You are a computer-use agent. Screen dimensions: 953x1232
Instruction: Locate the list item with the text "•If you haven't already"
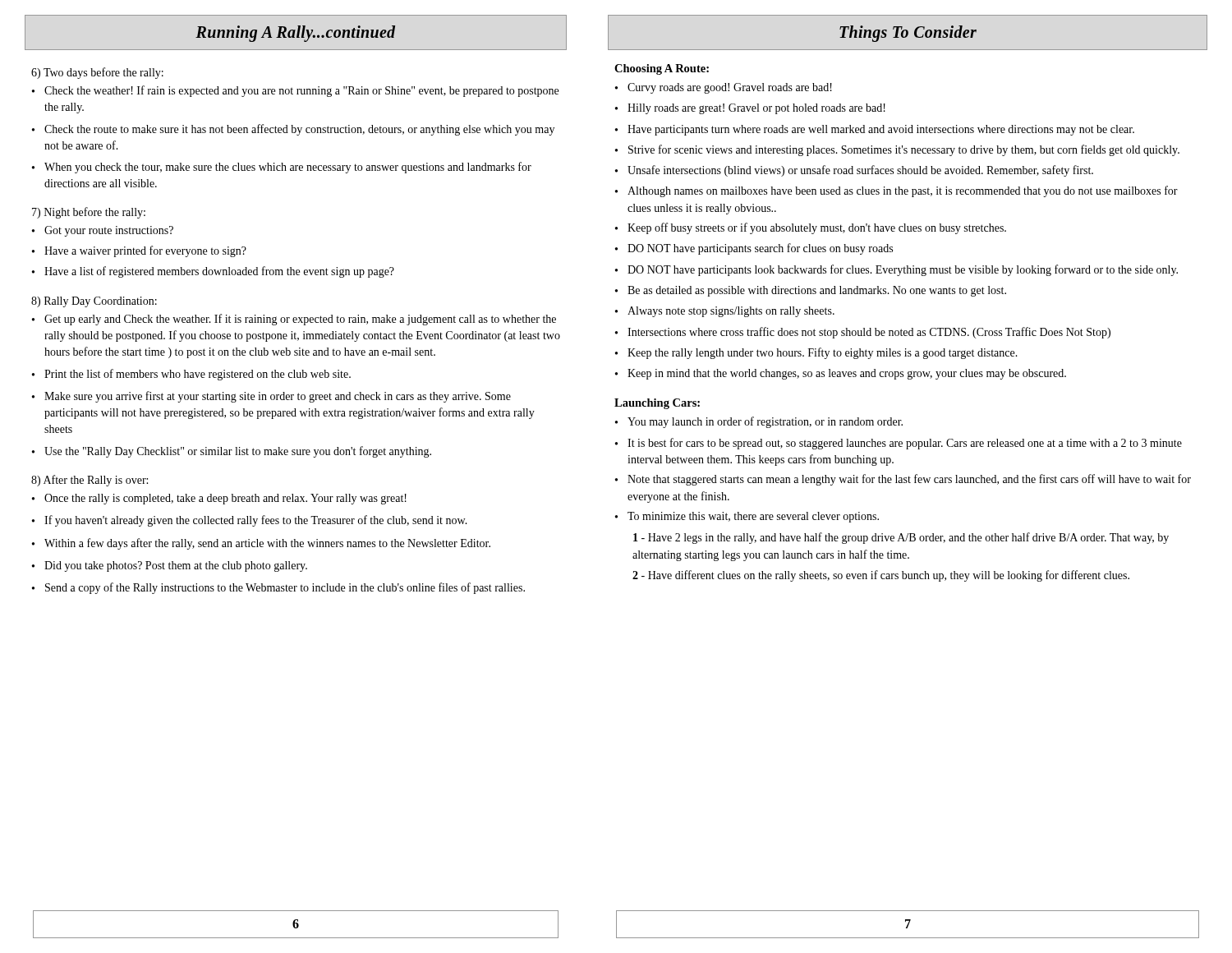(x=249, y=522)
